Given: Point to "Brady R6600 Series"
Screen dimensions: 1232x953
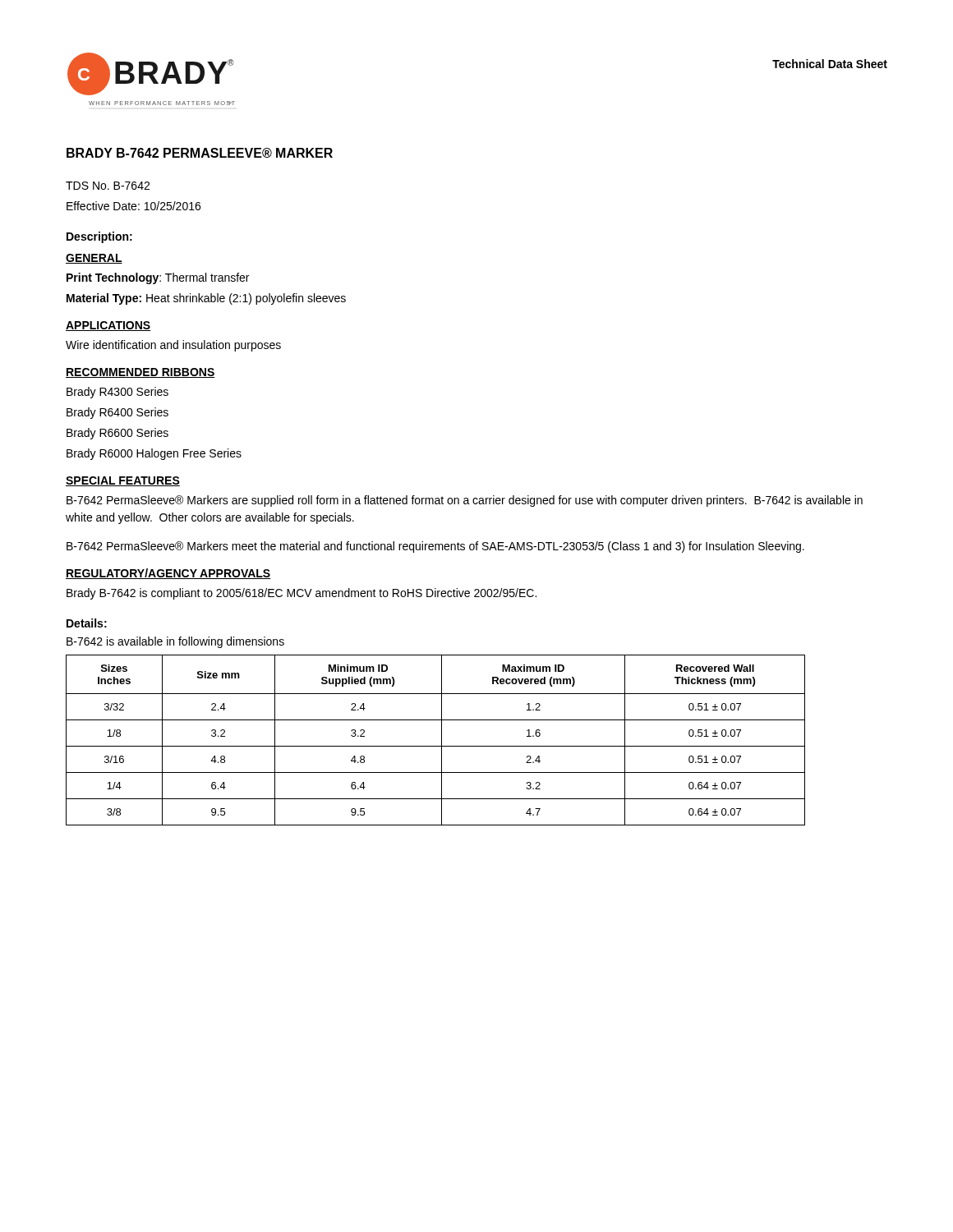Looking at the screenshot, I should pyautogui.click(x=117, y=433).
